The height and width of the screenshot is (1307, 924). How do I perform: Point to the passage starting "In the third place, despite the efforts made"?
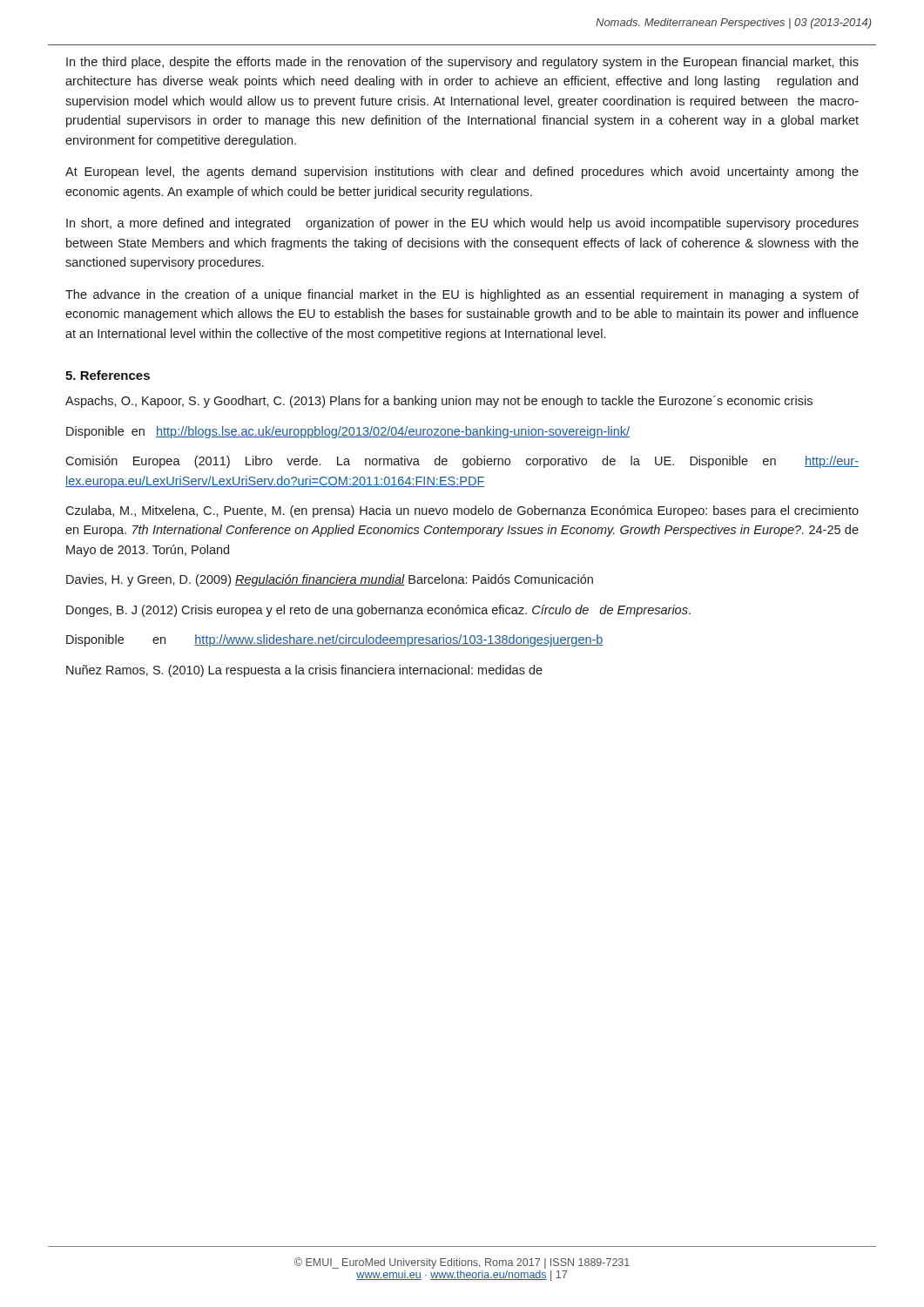click(x=462, y=101)
